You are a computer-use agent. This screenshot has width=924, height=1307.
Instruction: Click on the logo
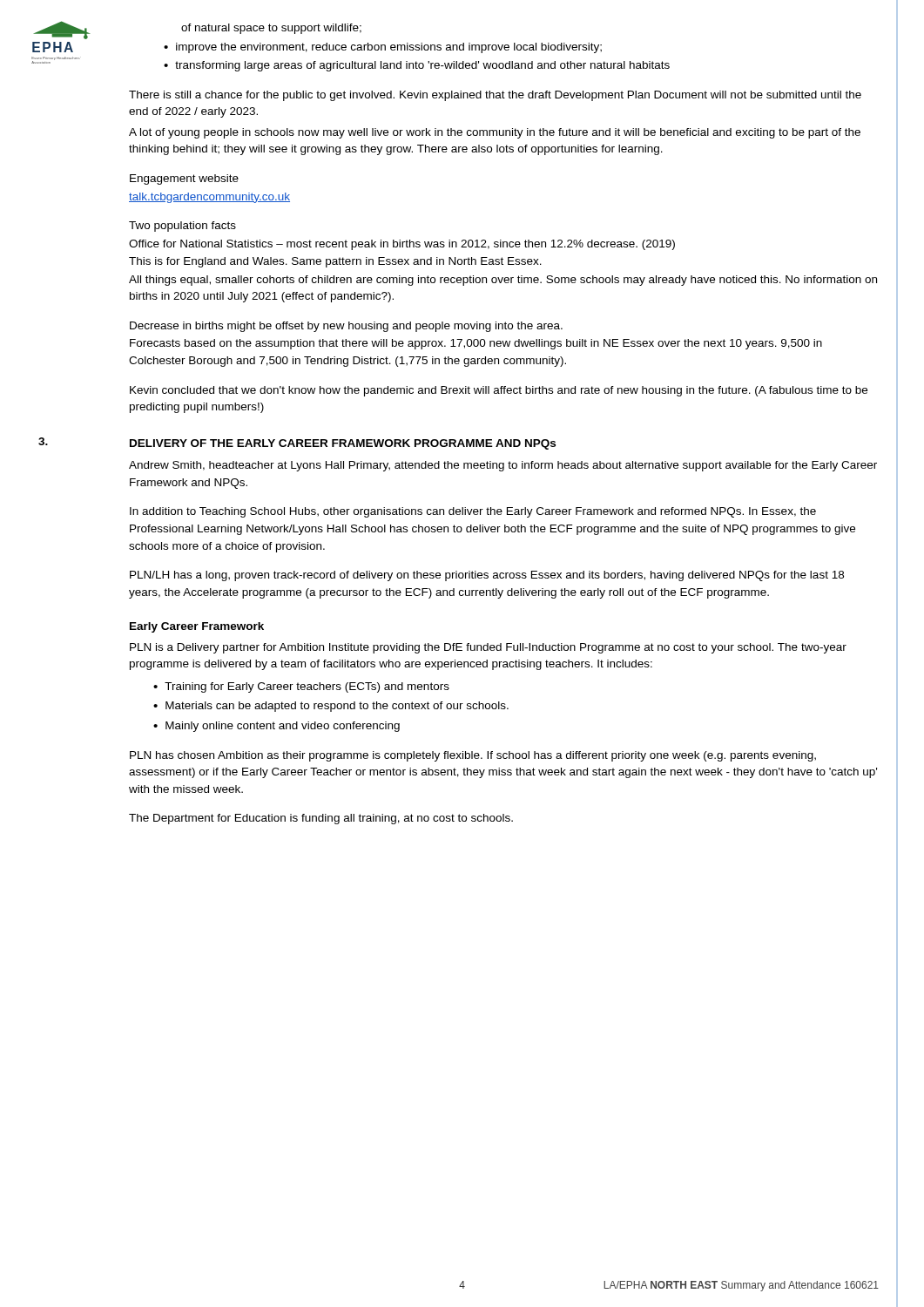point(72,45)
